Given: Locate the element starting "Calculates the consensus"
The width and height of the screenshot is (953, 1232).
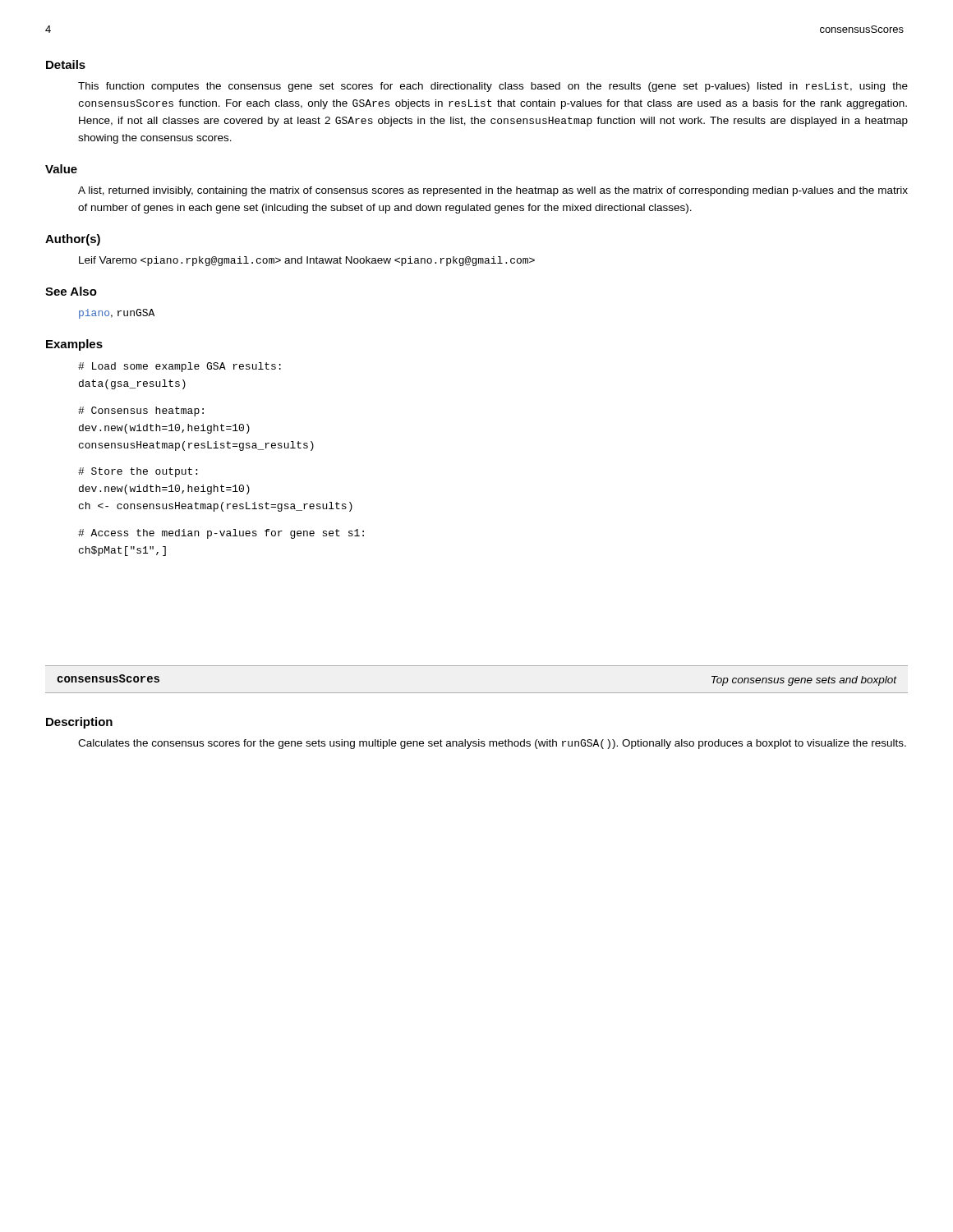Looking at the screenshot, I should (492, 743).
